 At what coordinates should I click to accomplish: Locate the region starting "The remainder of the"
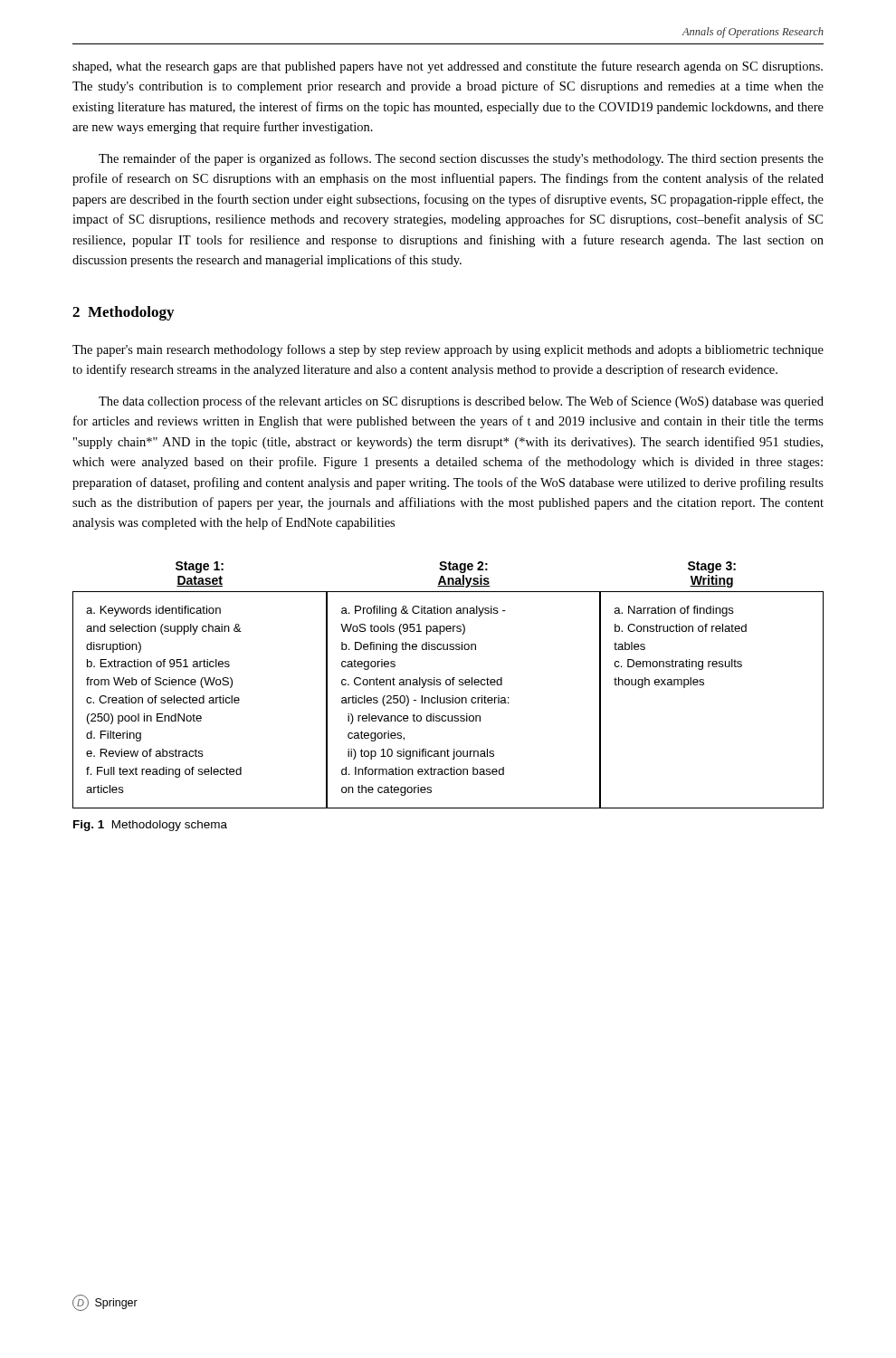coord(448,209)
